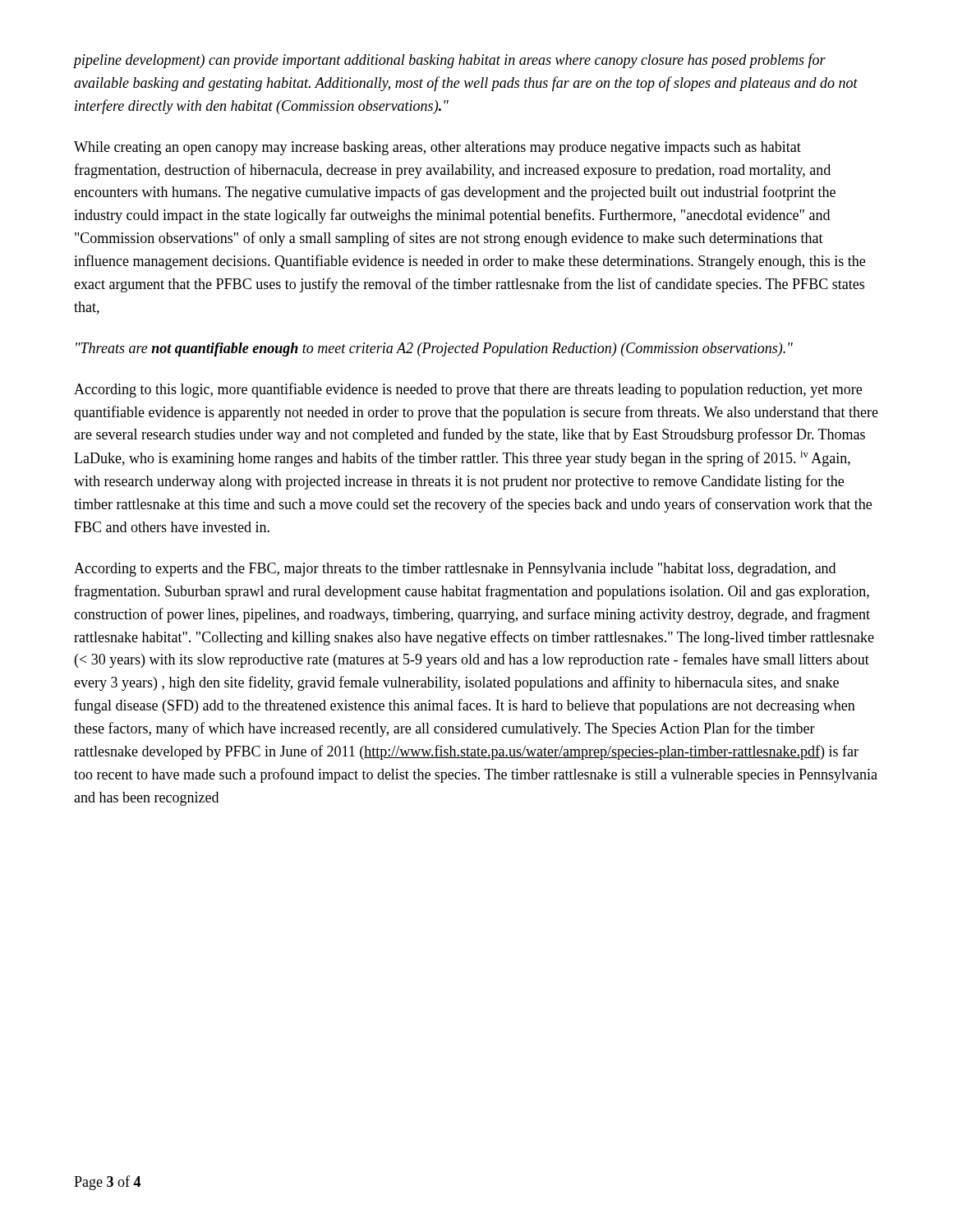Select the element starting "According to experts"
The height and width of the screenshot is (1232, 953).
pyautogui.click(x=476, y=683)
